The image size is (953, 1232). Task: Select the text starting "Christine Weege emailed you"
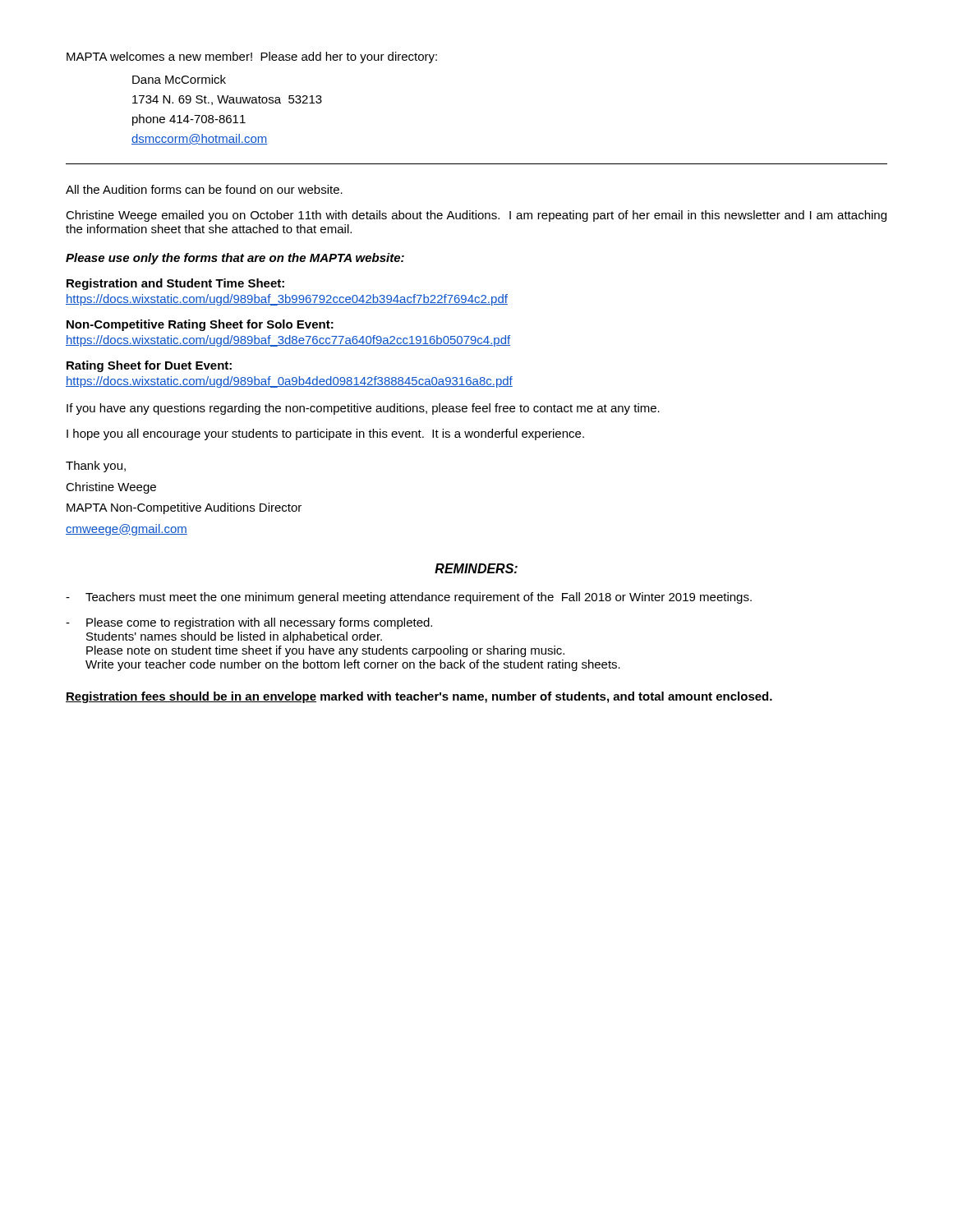pyautogui.click(x=476, y=222)
